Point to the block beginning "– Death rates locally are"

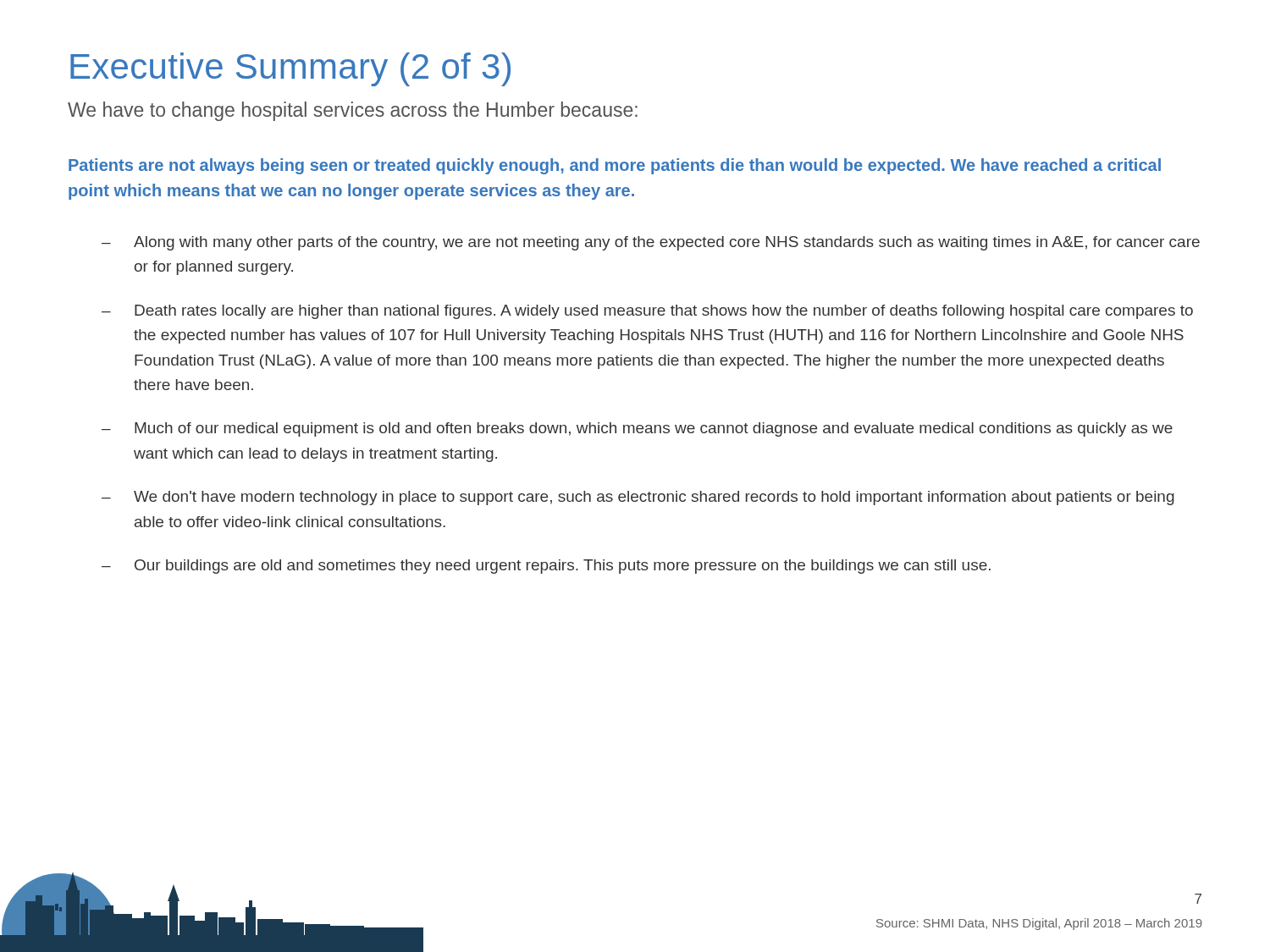(652, 347)
